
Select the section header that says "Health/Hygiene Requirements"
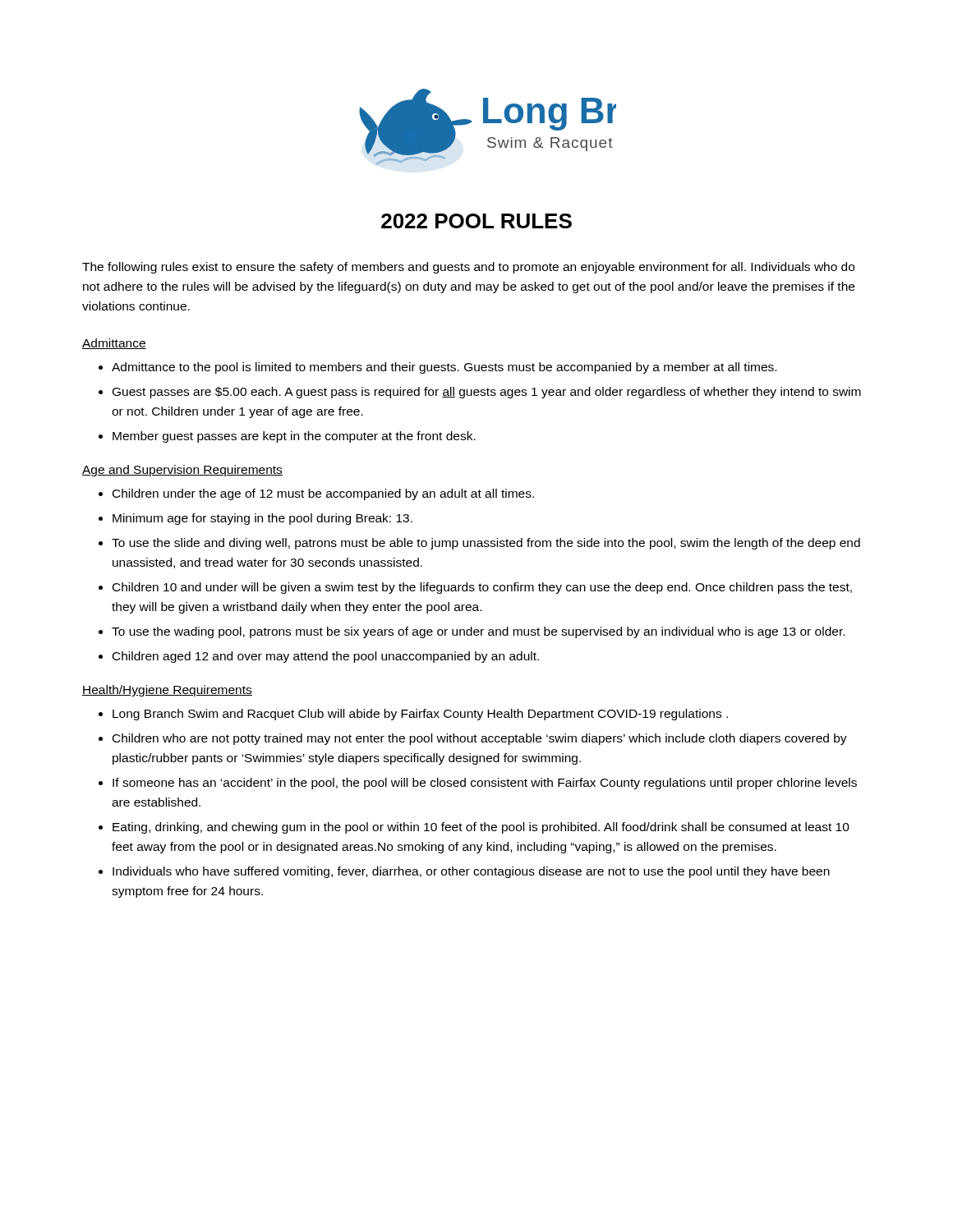(x=167, y=690)
